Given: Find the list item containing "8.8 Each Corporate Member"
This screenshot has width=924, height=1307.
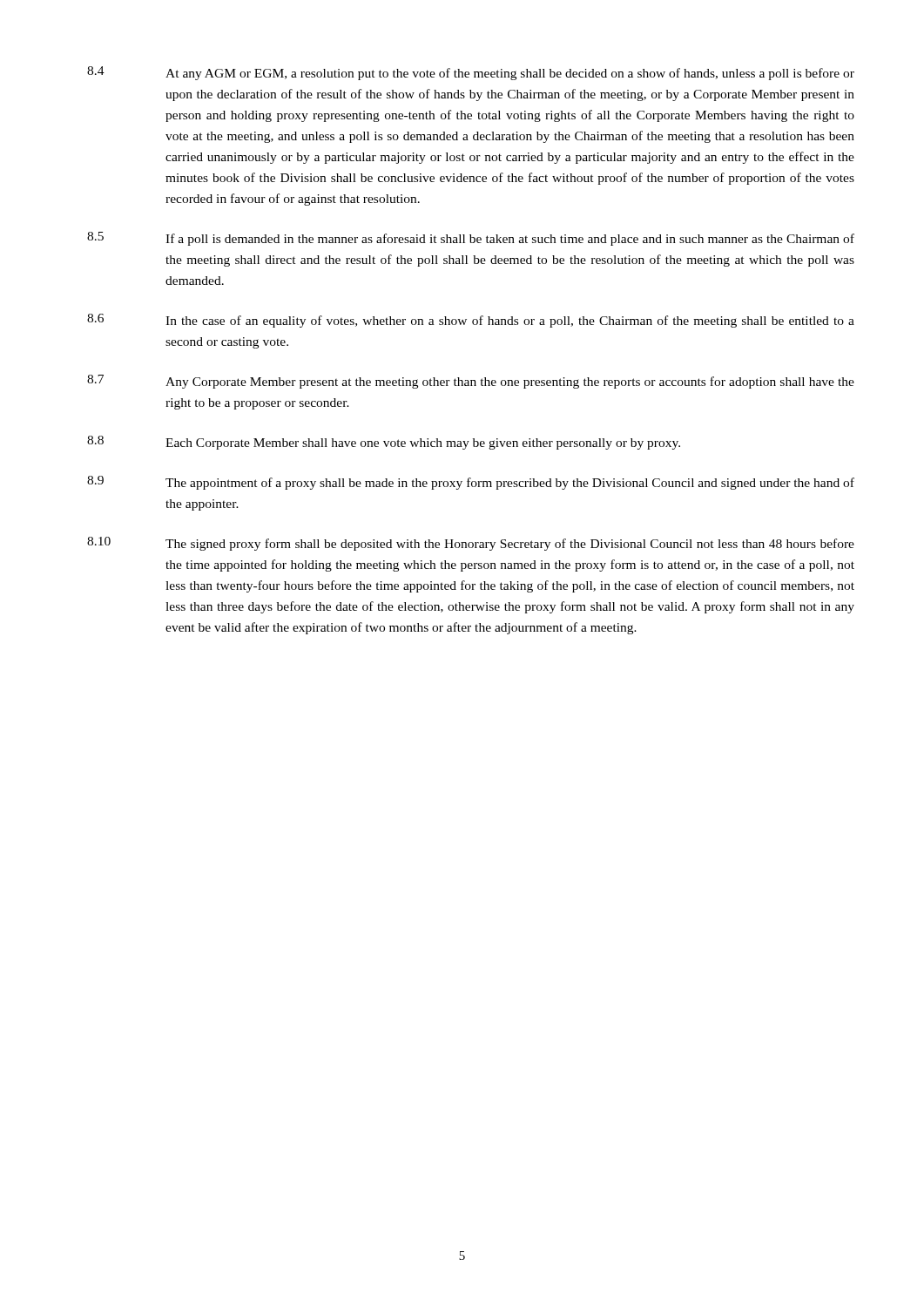Looking at the screenshot, I should pos(471,443).
